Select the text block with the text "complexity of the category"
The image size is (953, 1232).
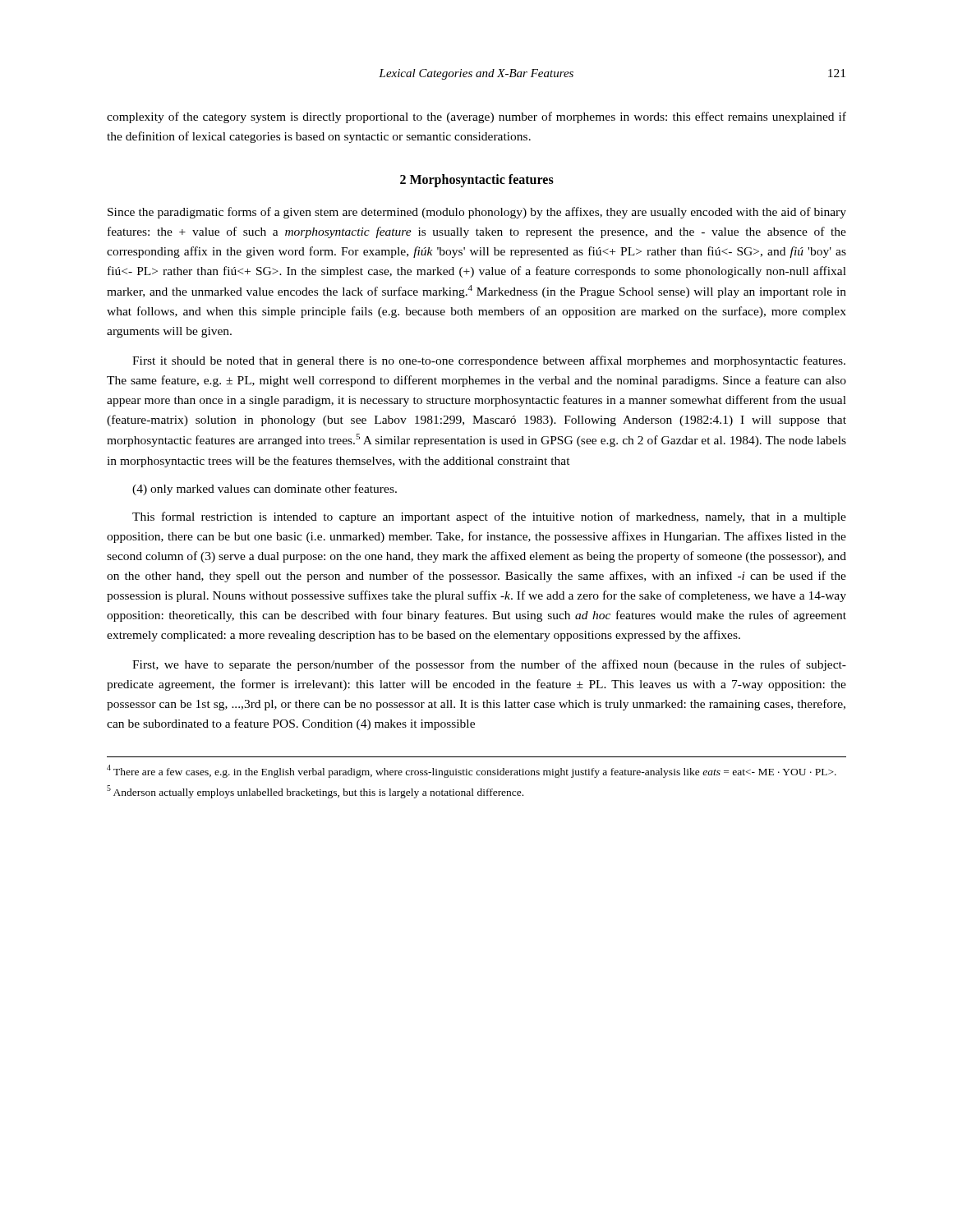click(476, 127)
